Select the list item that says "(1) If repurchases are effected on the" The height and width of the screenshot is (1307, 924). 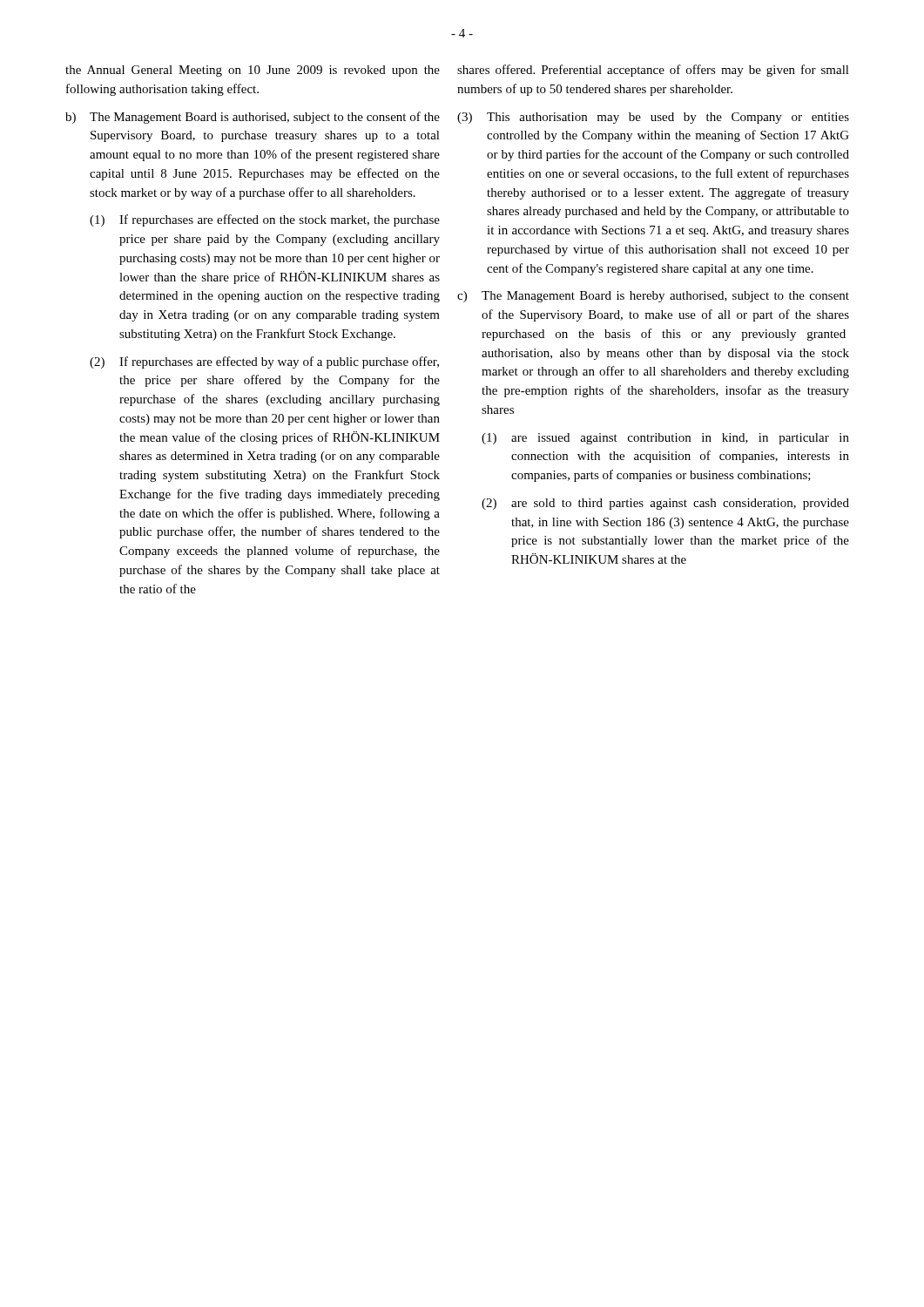coord(265,277)
